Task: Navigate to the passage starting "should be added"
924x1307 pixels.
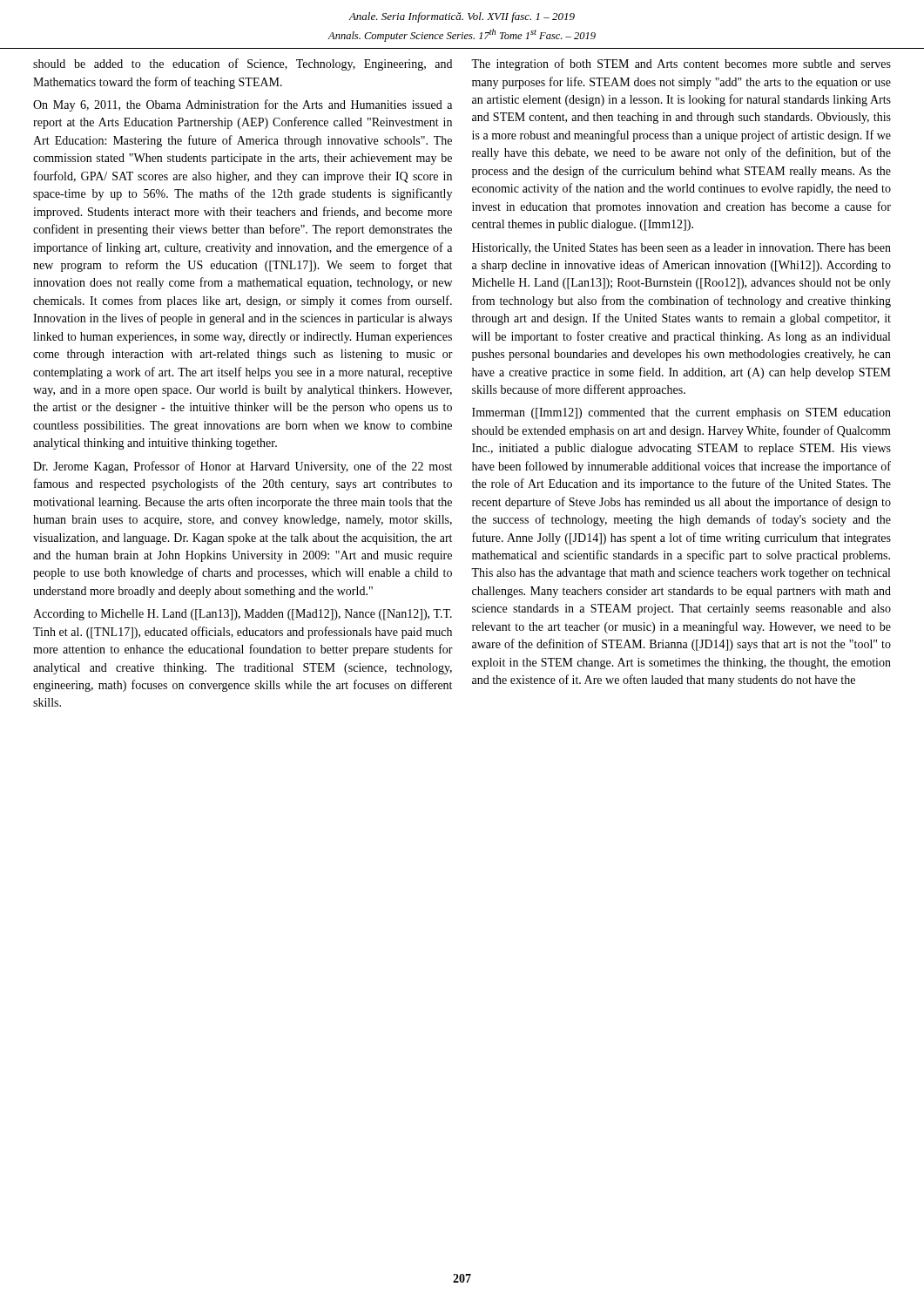Action: point(243,384)
